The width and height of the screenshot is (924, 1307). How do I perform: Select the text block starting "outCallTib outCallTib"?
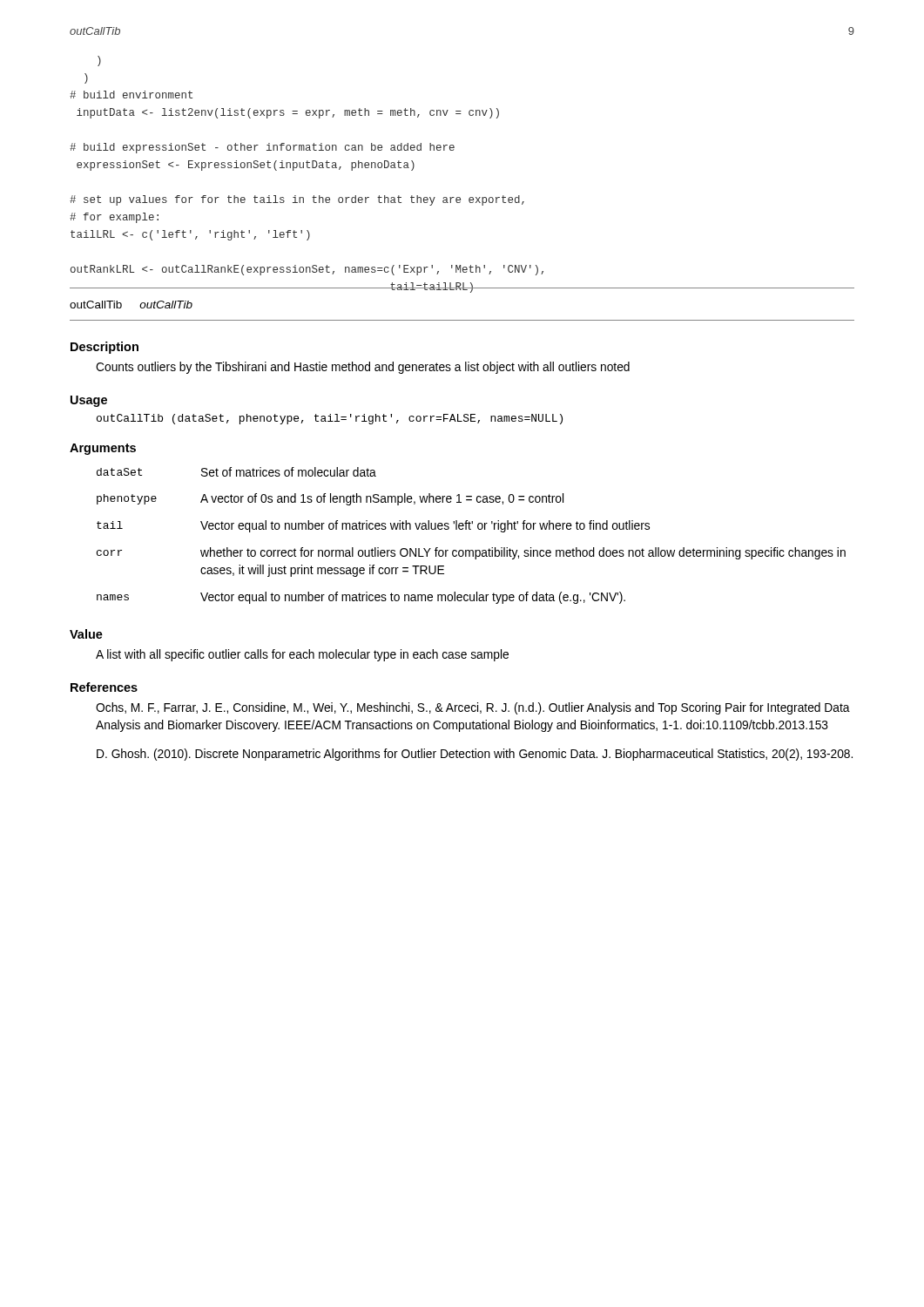(x=131, y=304)
